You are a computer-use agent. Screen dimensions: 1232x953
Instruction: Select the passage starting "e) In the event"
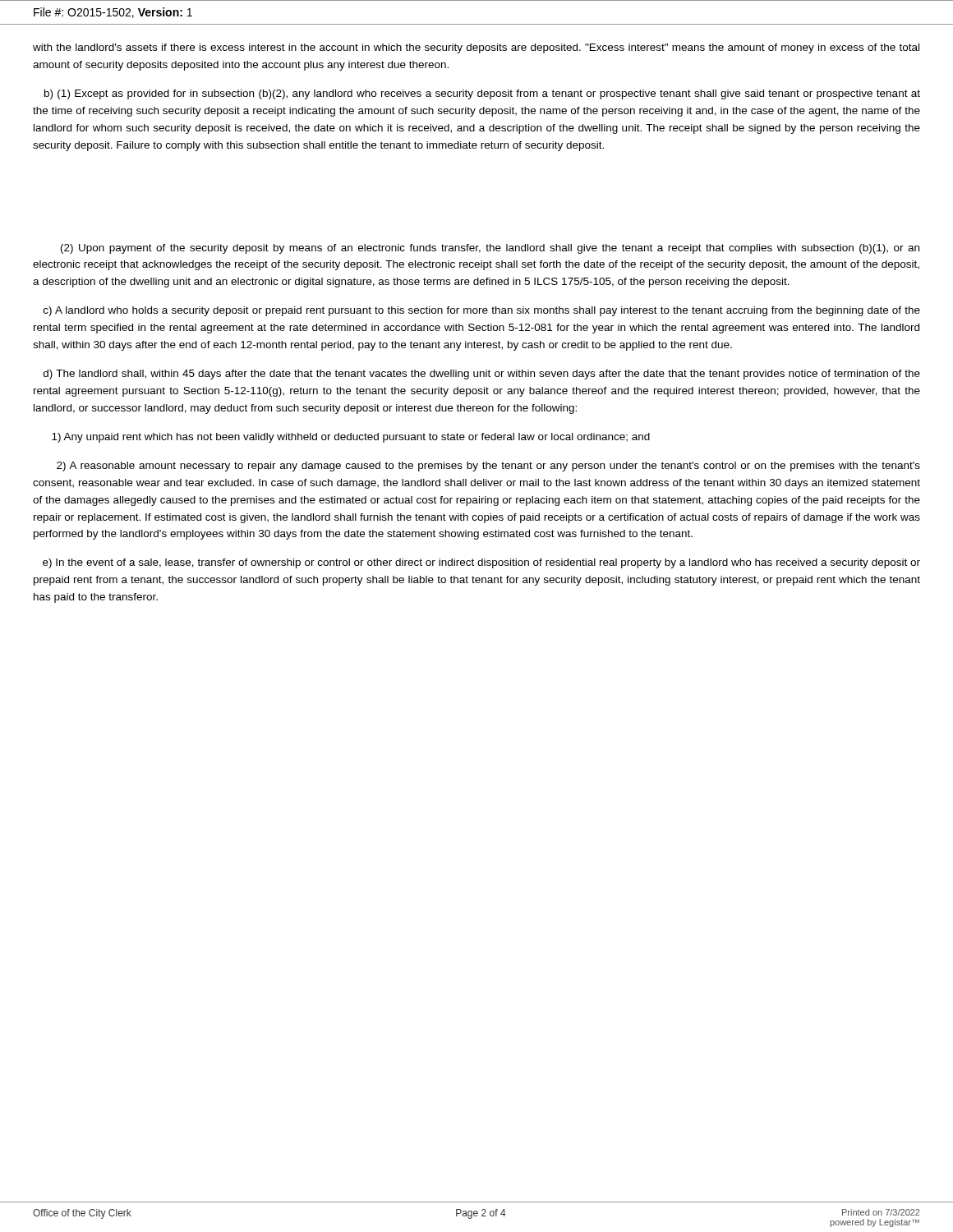click(476, 580)
